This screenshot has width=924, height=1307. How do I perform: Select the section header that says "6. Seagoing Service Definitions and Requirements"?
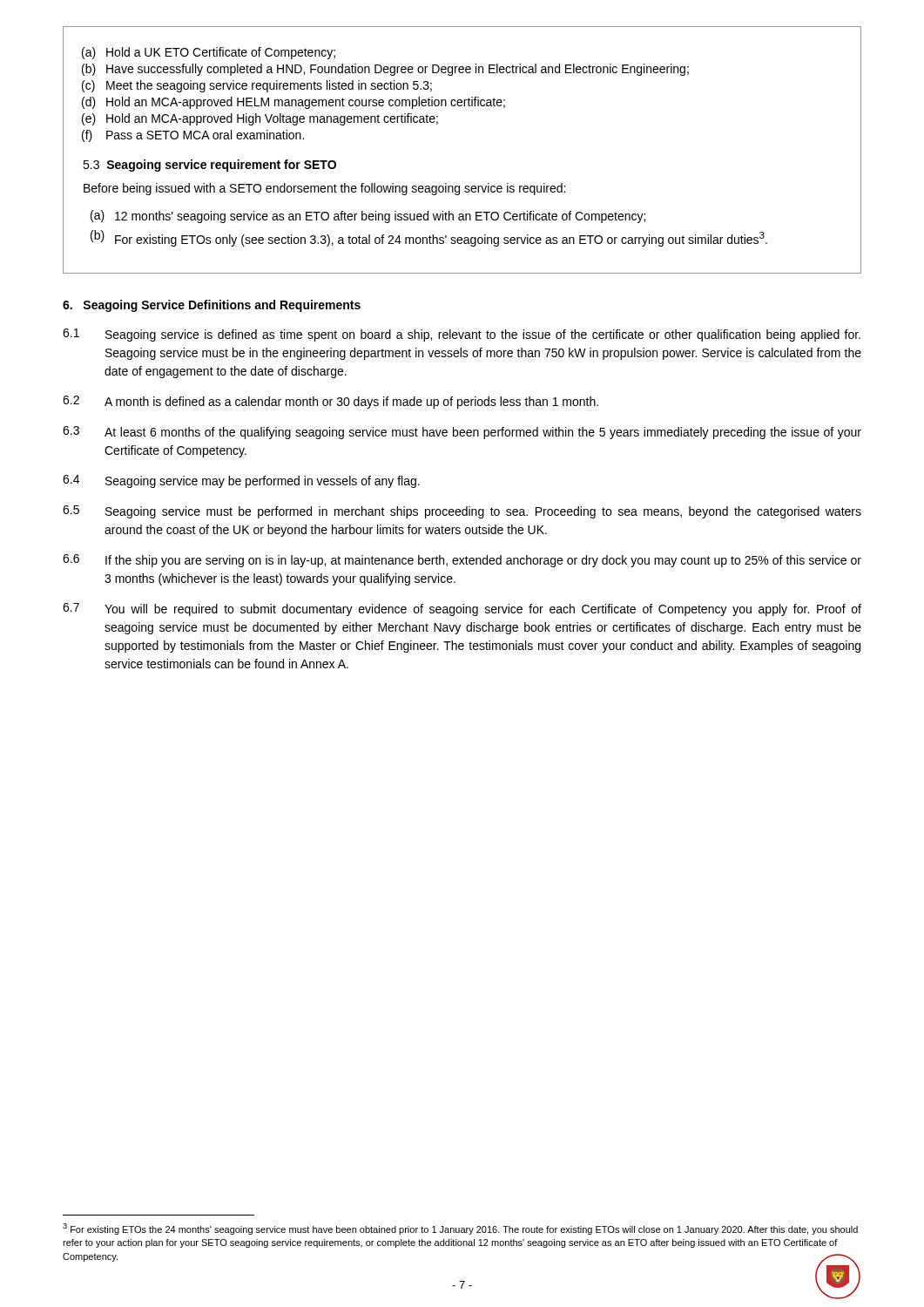(212, 305)
